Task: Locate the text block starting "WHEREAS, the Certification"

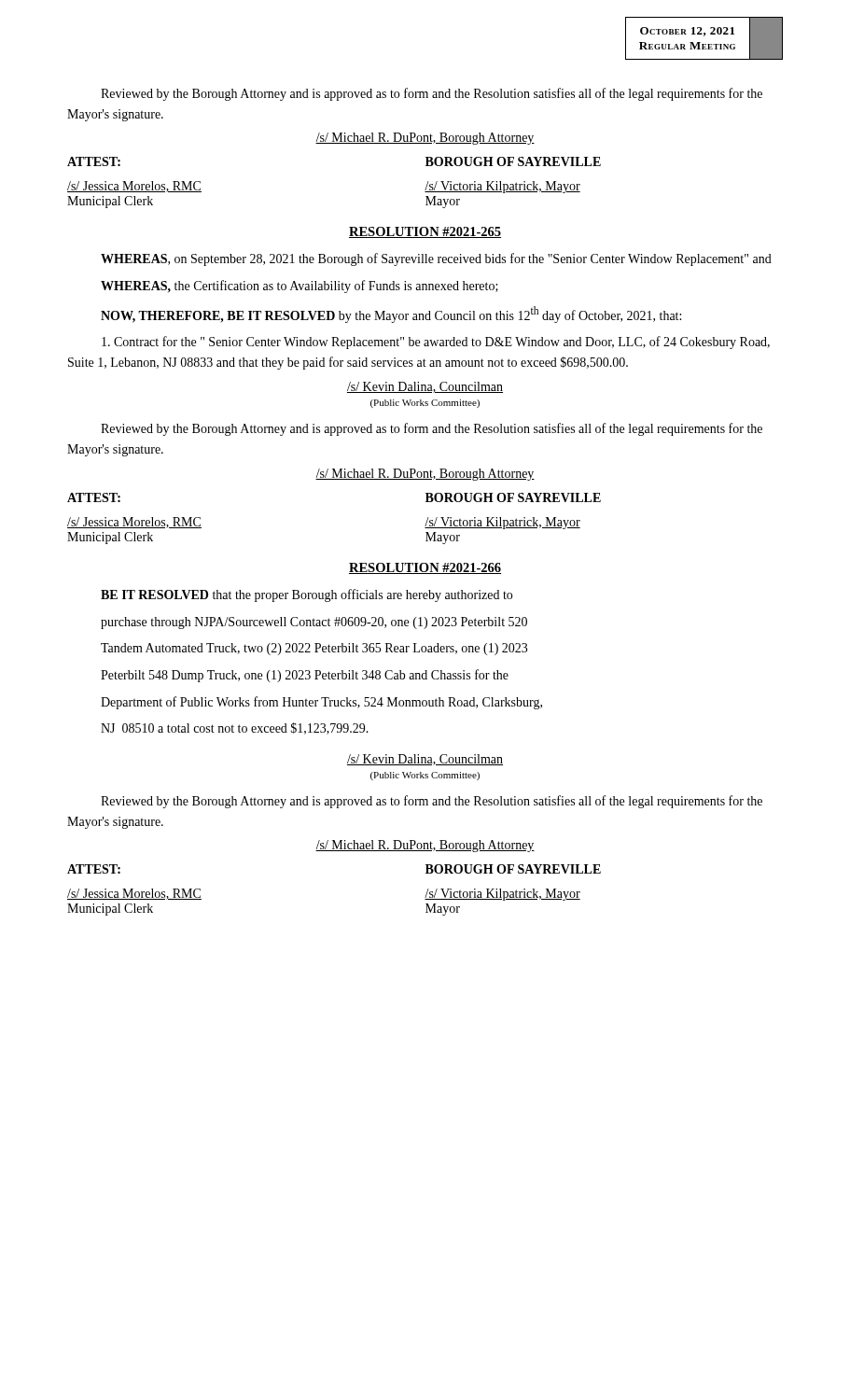Action: [300, 286]
